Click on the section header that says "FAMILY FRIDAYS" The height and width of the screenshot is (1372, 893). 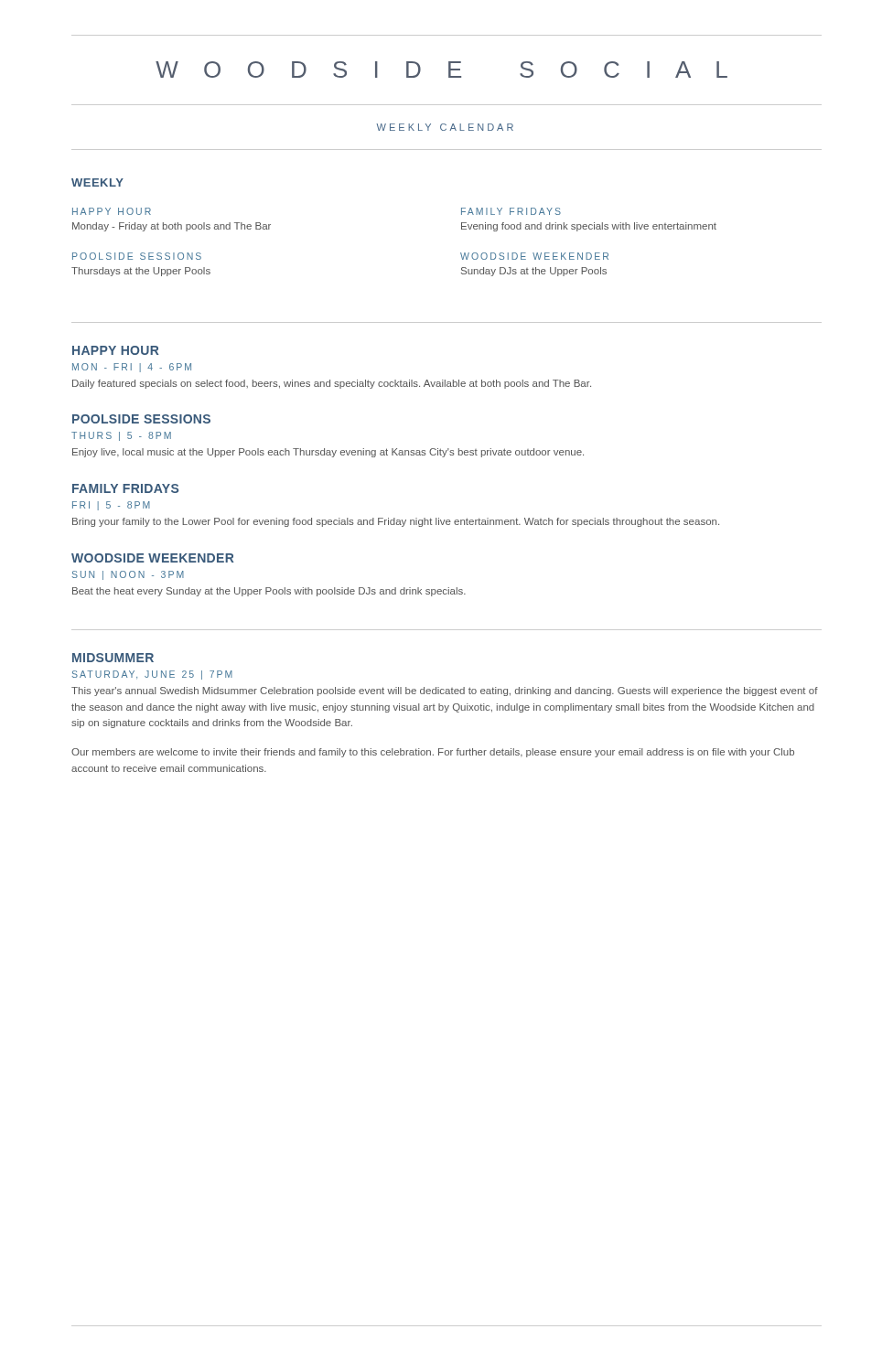point(125,488)
